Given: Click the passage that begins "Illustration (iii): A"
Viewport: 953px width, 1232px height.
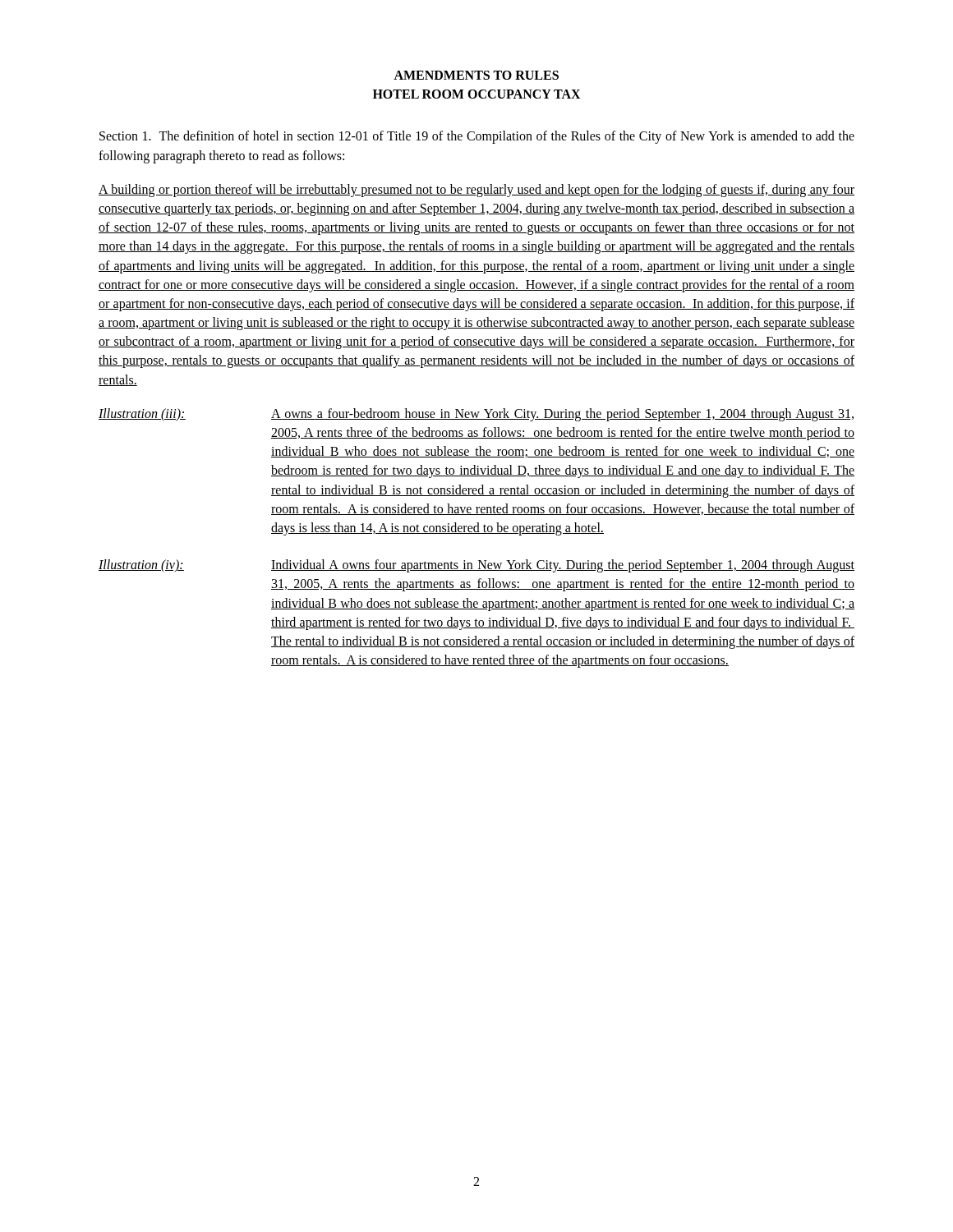Looking at the screenshot, I should (x=476, y=471).
